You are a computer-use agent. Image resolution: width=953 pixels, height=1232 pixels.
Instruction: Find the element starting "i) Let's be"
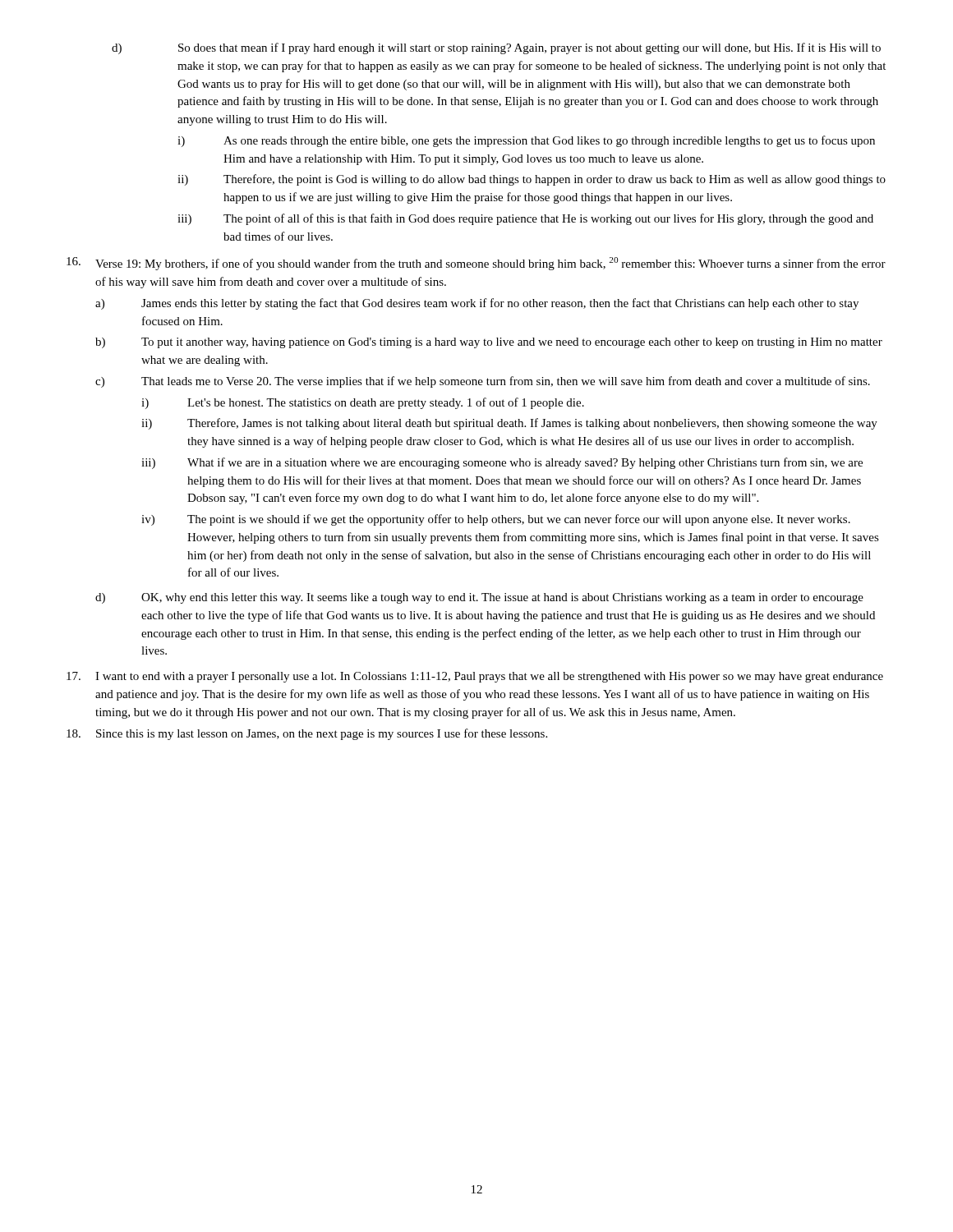514,403
